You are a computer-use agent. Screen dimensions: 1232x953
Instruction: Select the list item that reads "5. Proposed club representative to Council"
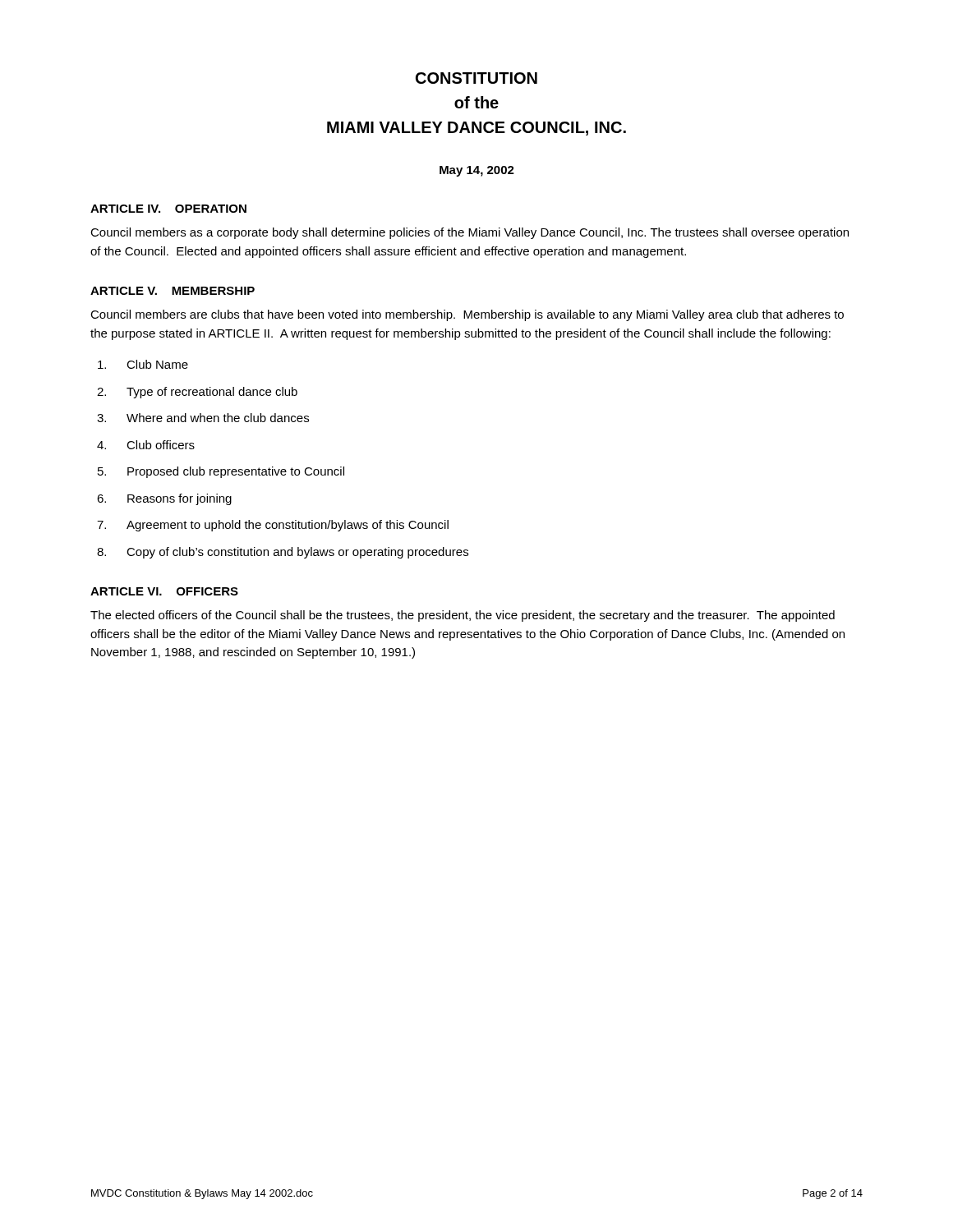pyautogui.click(x=218, y=472)
